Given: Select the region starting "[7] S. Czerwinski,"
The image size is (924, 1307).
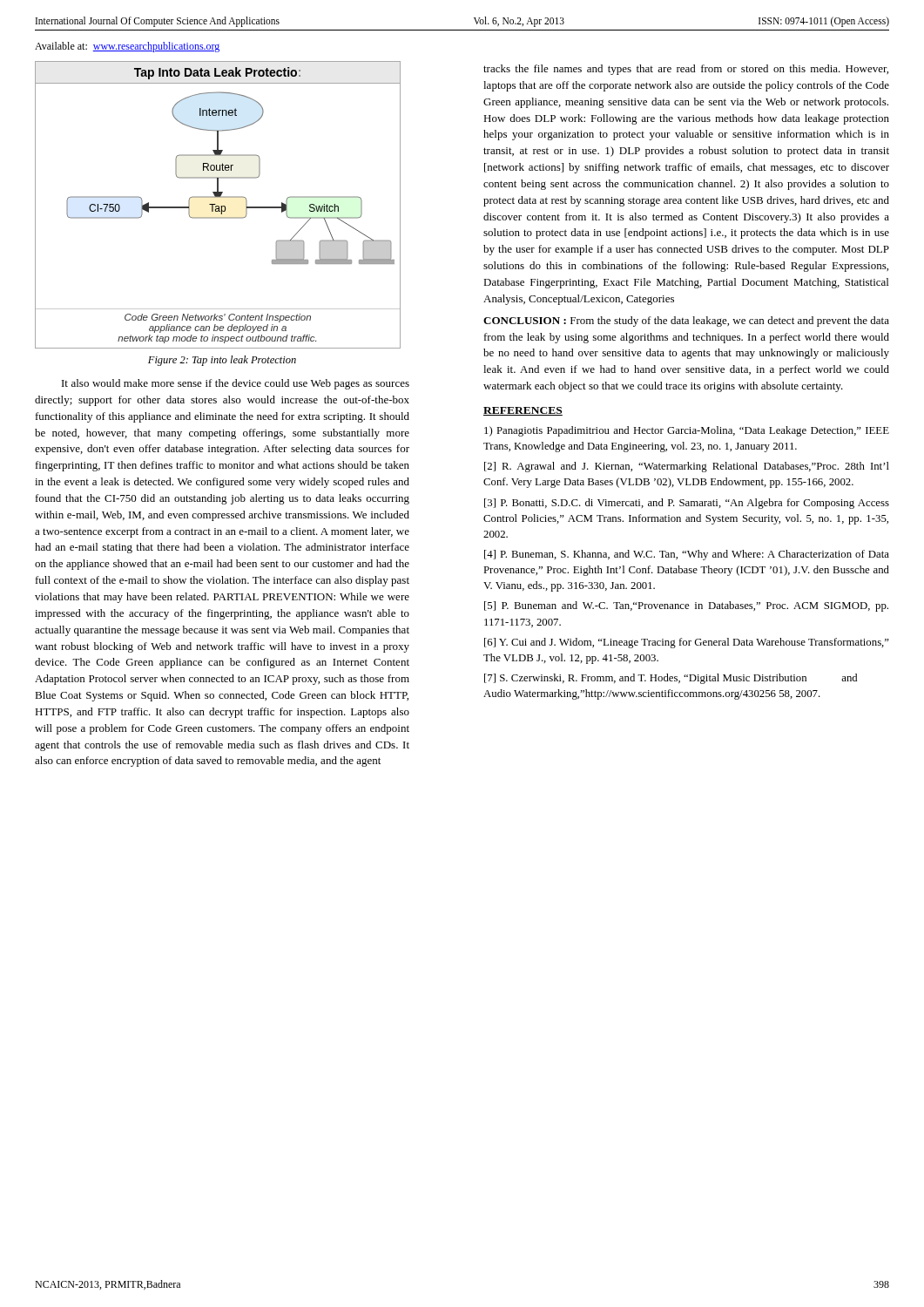Looking at the screenshot, I should point(686,686).
